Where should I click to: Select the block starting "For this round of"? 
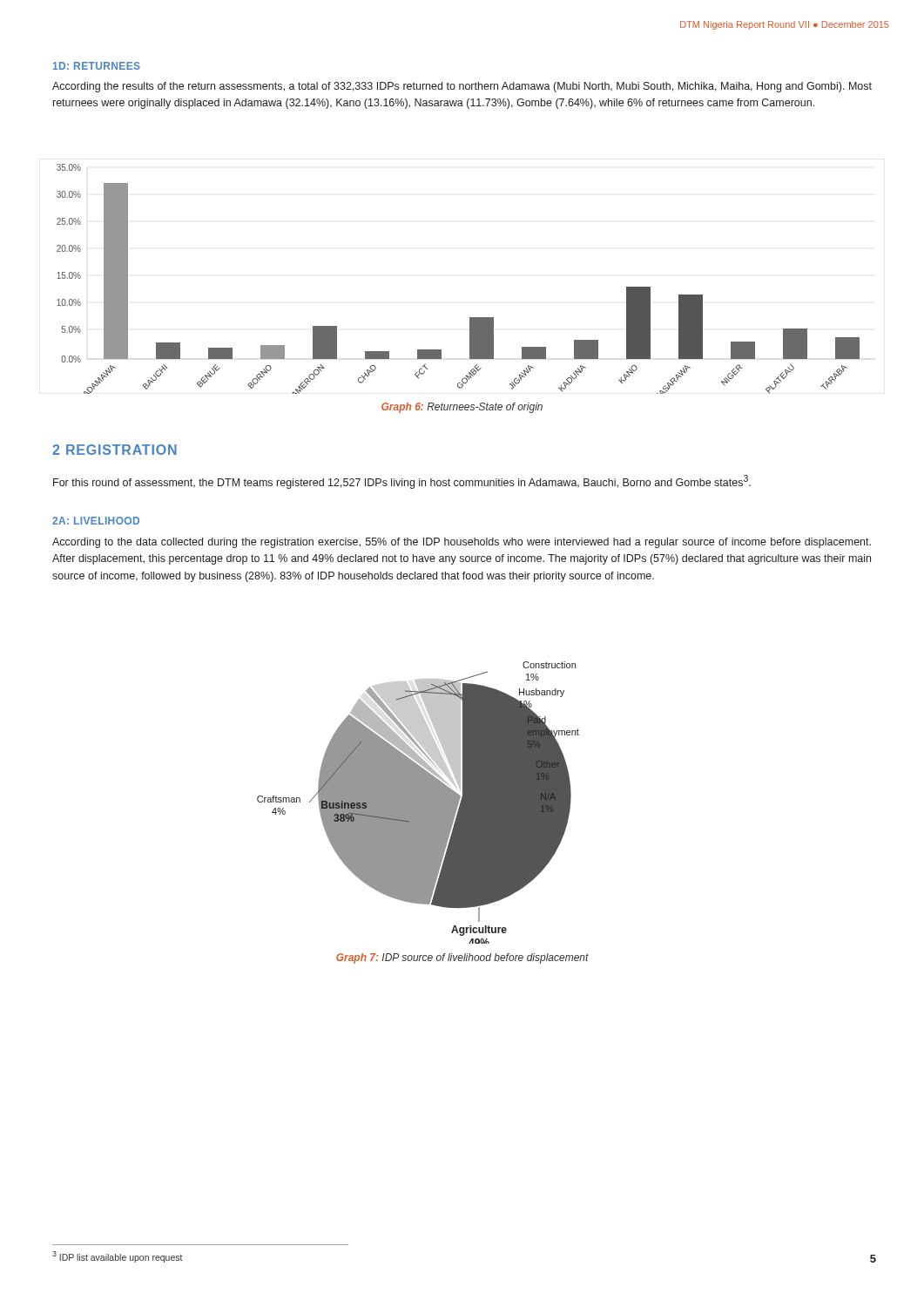pyautogui.click(x=402, y=481)
